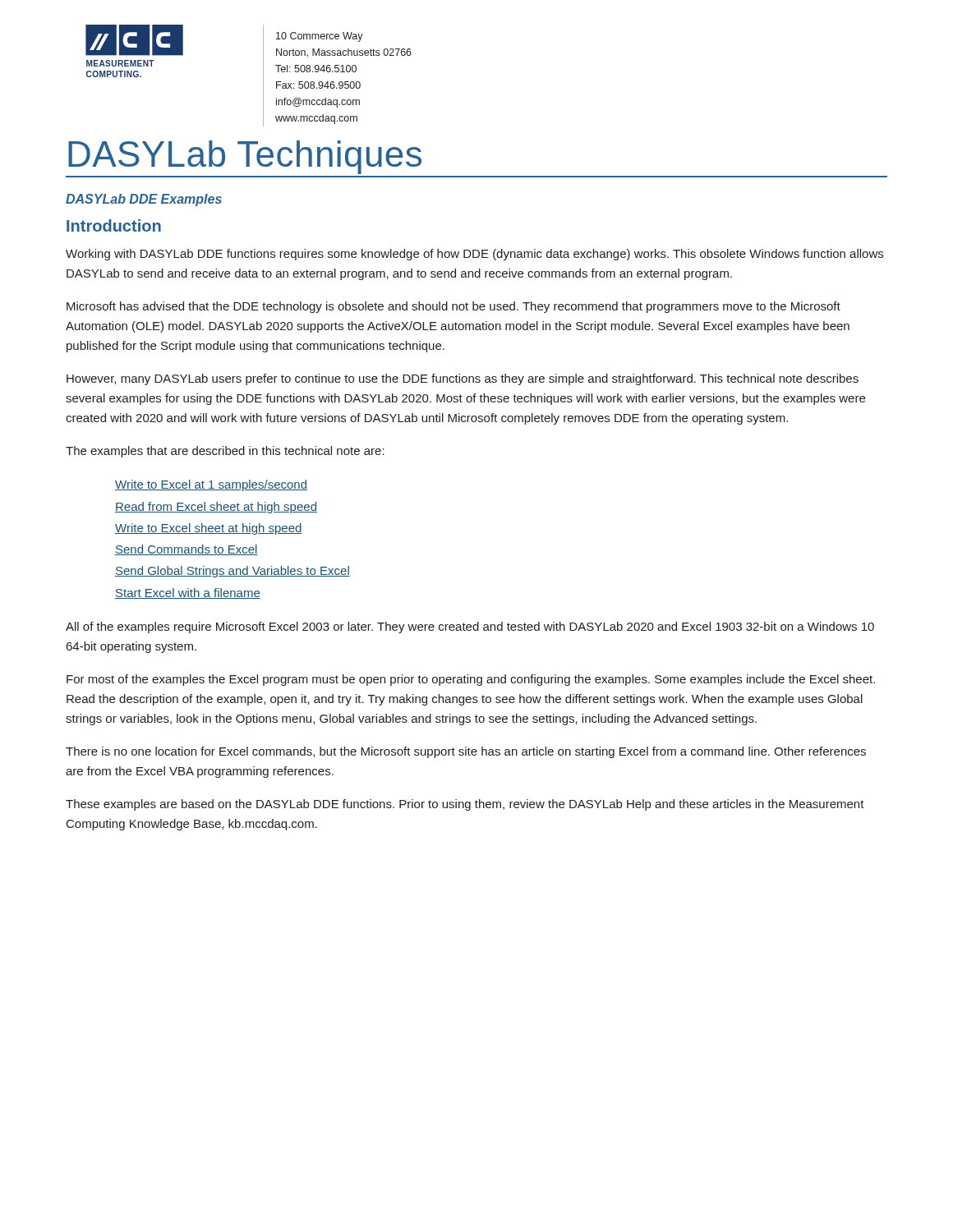Where is the passage that starts "All of the examples require Microsoft Excel"?

pos(470,636)
